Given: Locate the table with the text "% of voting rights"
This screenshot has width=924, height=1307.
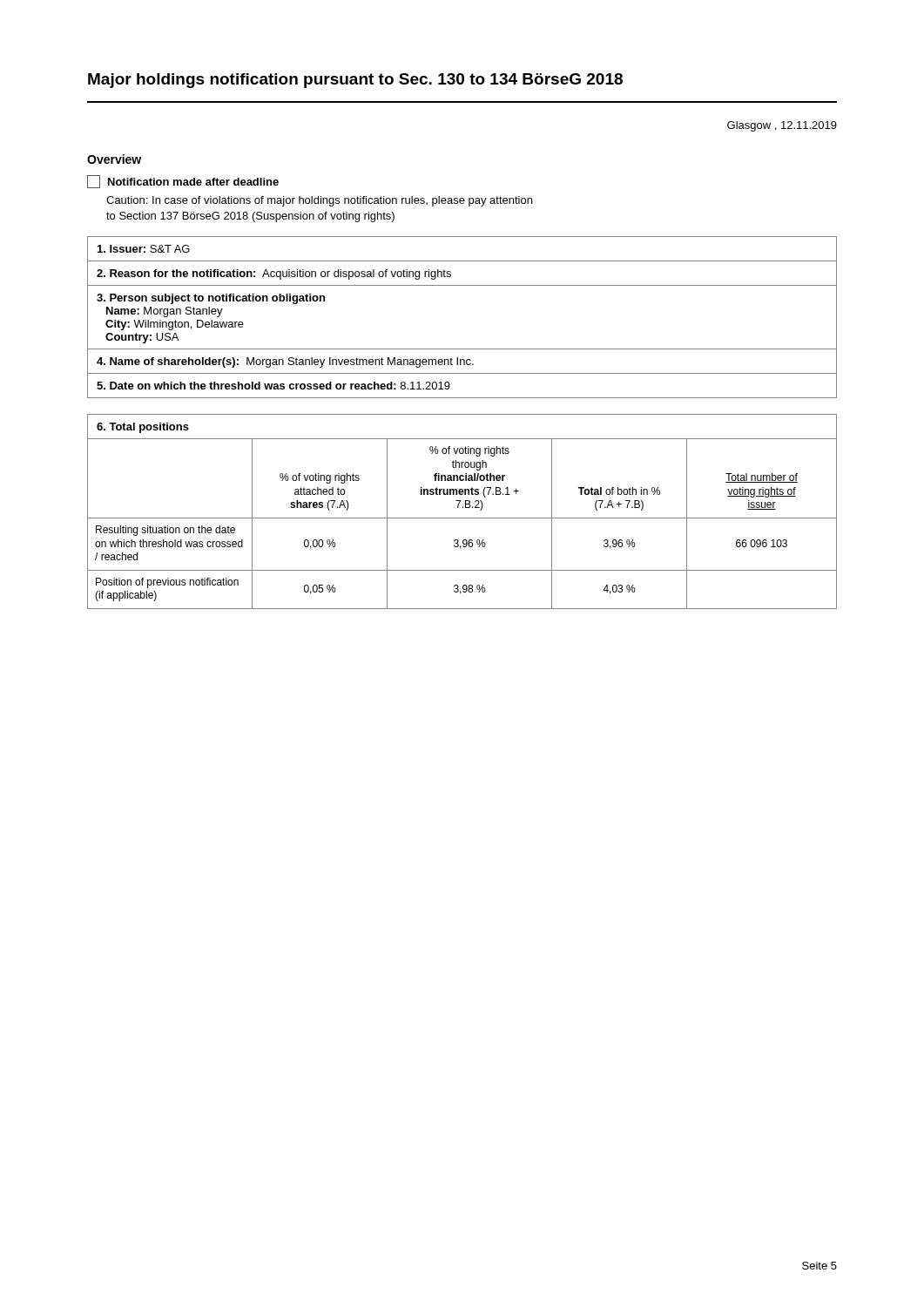Looking at the screenshot, I should [462, 511].
